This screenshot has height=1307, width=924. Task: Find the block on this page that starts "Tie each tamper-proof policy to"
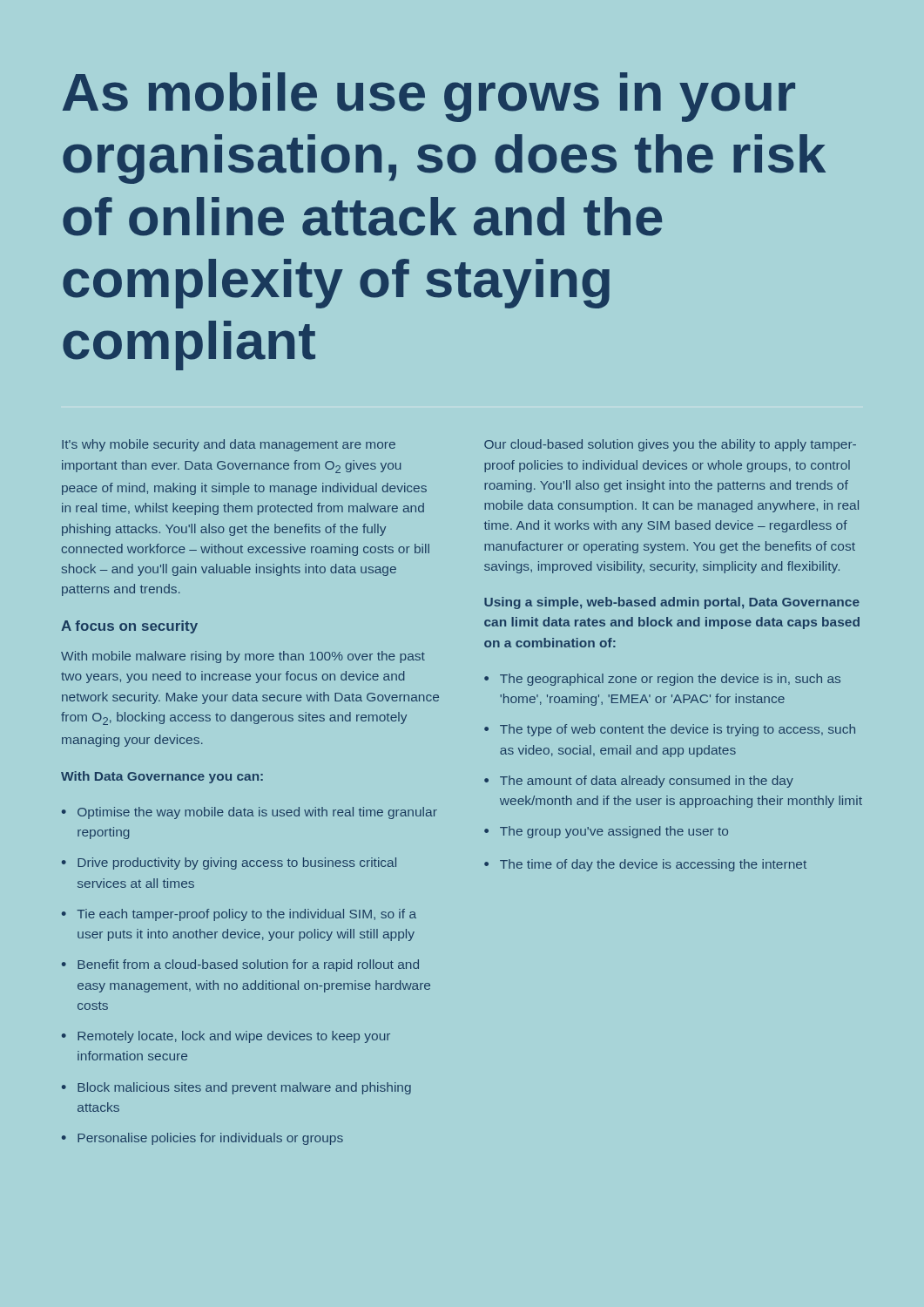[x=251, y=924]
